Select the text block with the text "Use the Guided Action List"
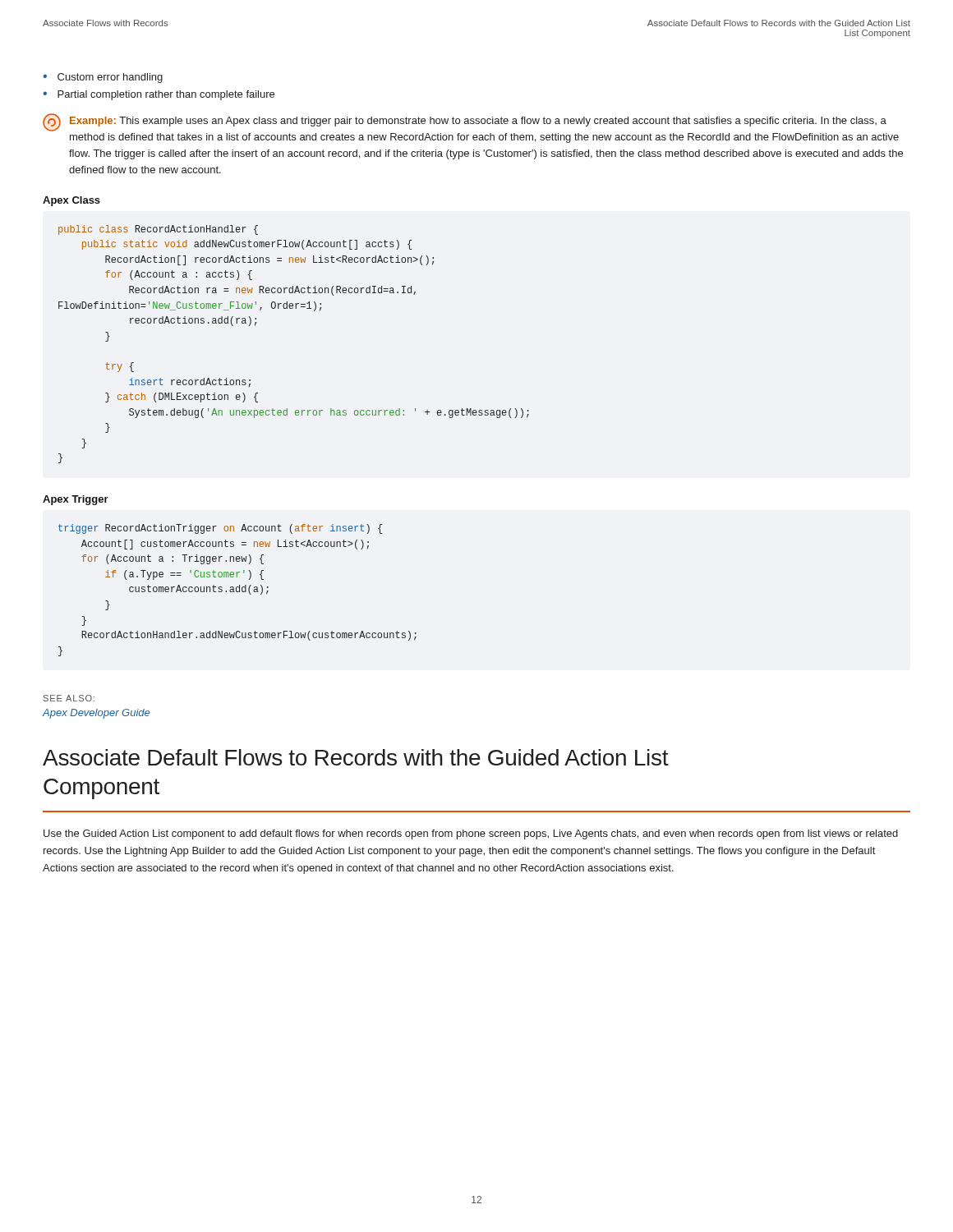This screenshot has width=953, height=1232. pos(470,851)
